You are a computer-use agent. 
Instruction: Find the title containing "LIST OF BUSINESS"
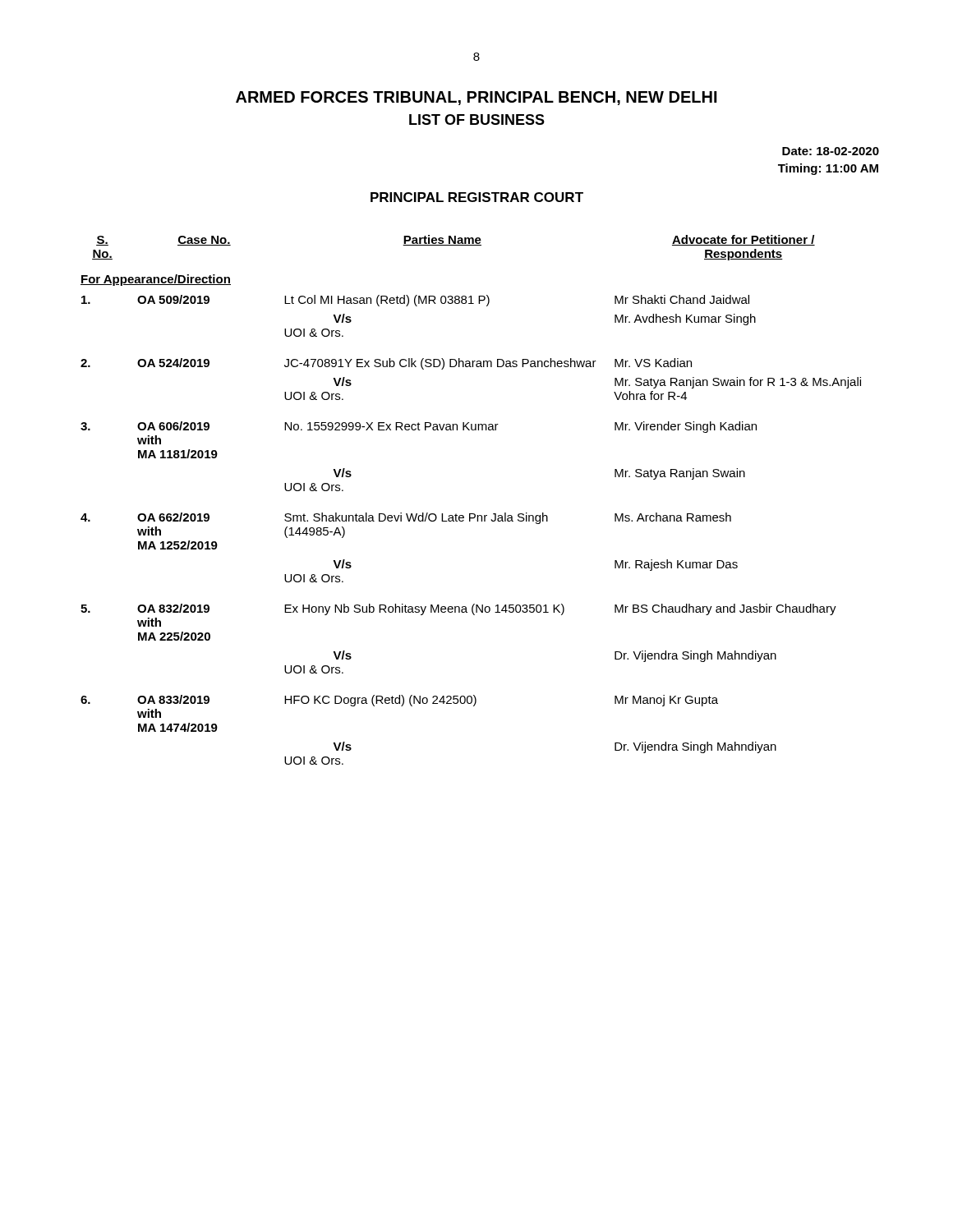pos(476,120)
